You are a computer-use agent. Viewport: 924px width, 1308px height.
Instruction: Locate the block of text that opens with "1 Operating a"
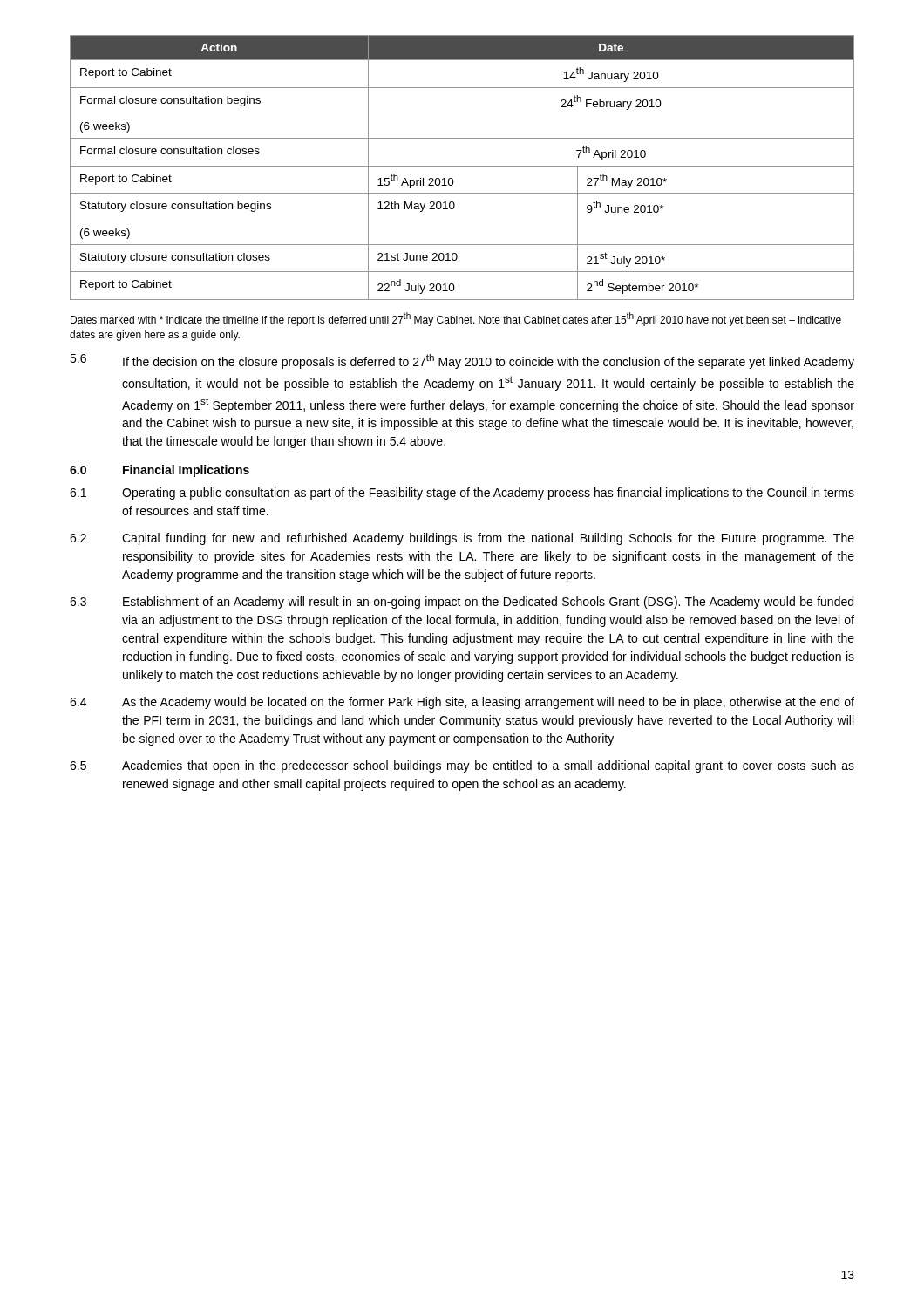click(462, 503)
